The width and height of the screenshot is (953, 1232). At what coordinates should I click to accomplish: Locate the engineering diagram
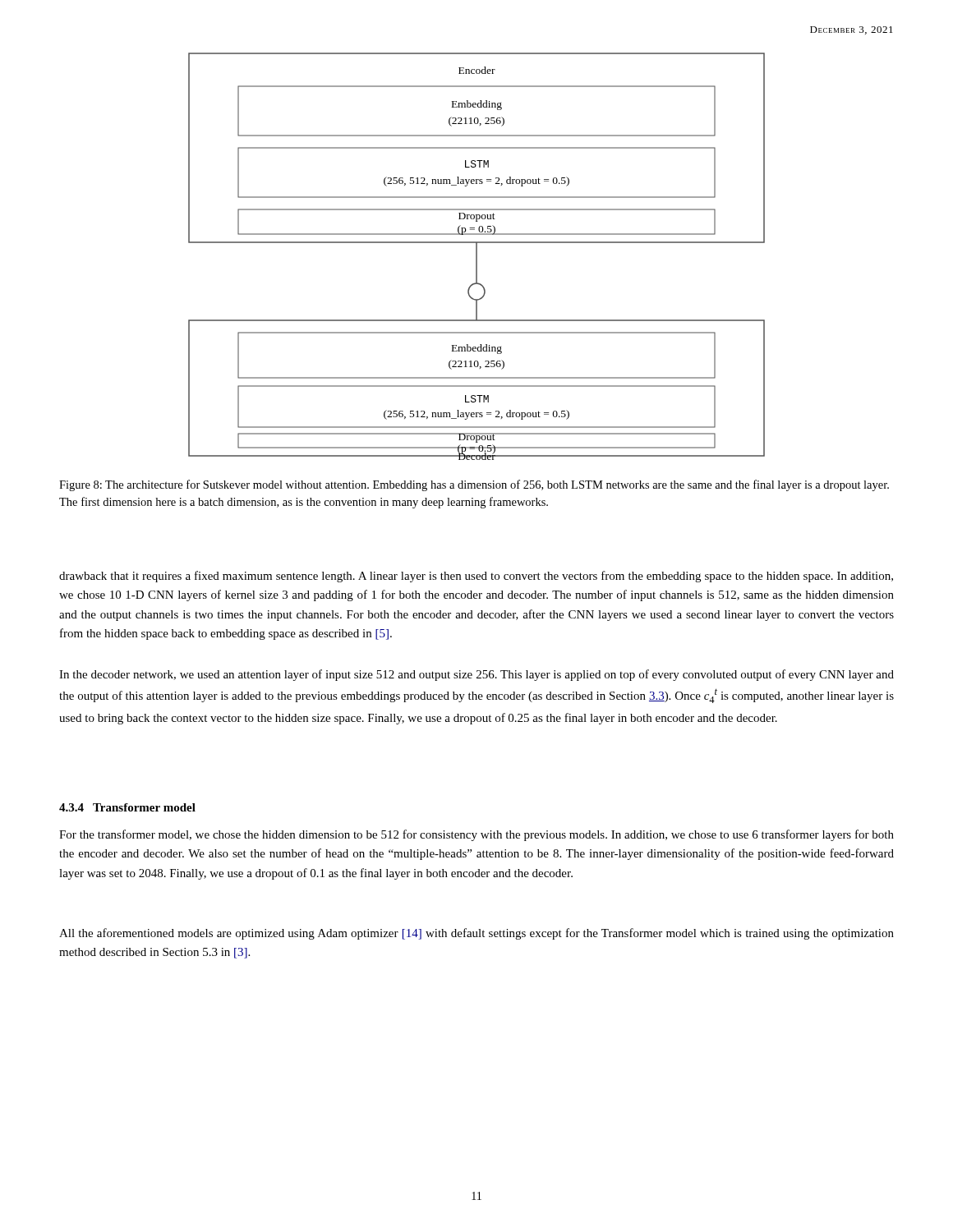coord(476,256)
